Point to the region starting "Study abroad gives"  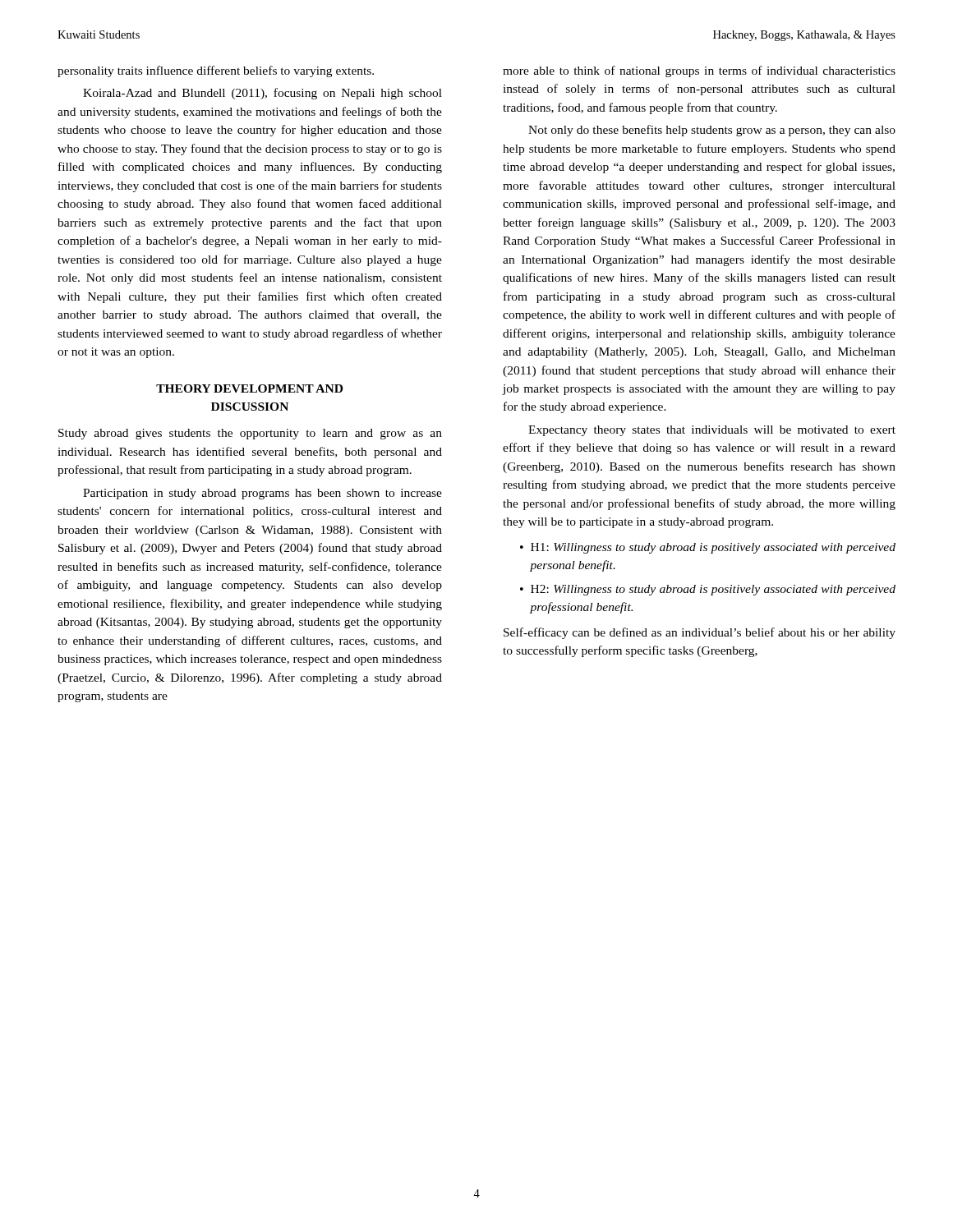250,565
